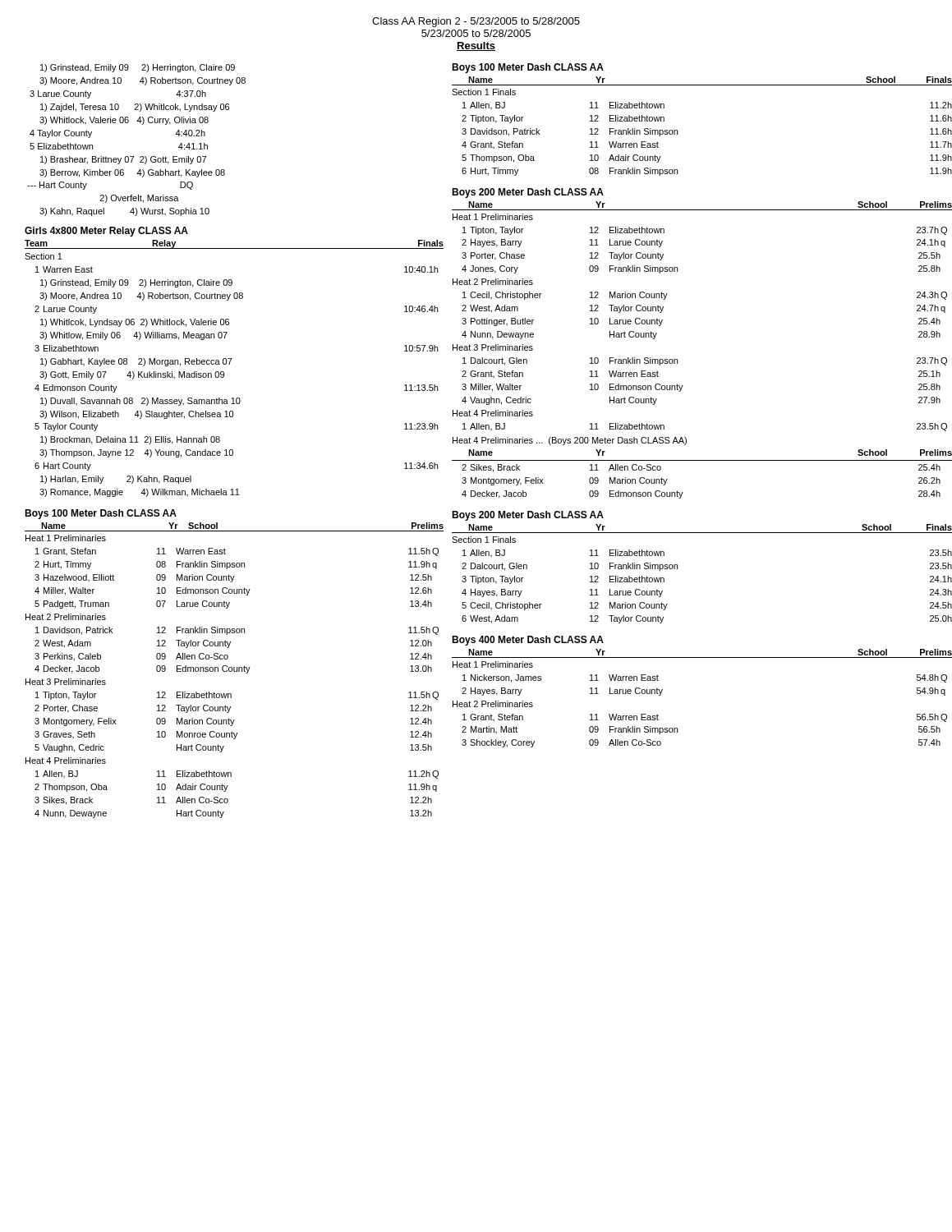Viewport: 952px width, 1232px height.
Task: Where is the passage that starts "1) Grinstead, Emily 09 2) Herrington, Claire 09"?
Action: coord(138,68)
